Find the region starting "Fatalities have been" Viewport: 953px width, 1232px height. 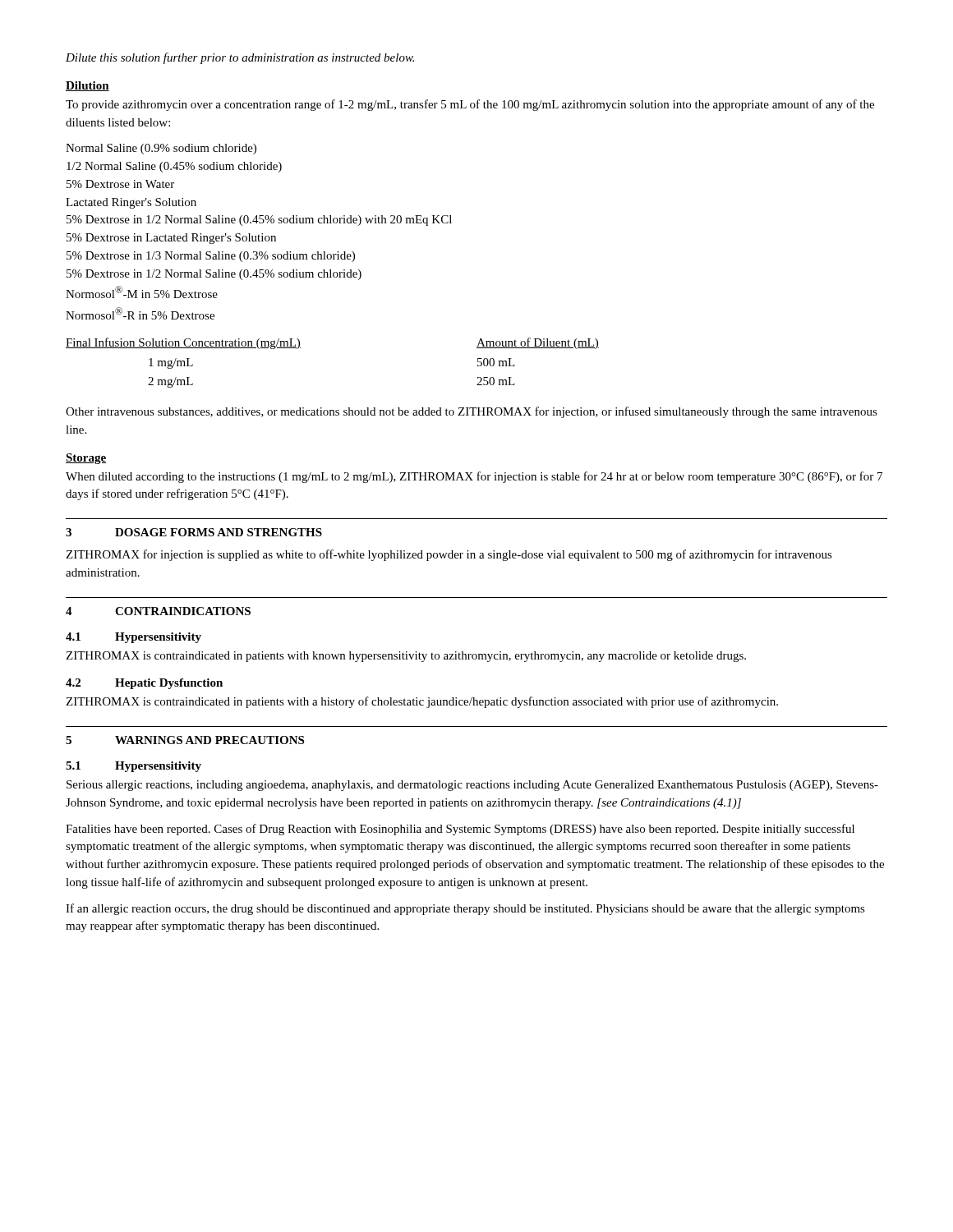[x=476, y=856]
